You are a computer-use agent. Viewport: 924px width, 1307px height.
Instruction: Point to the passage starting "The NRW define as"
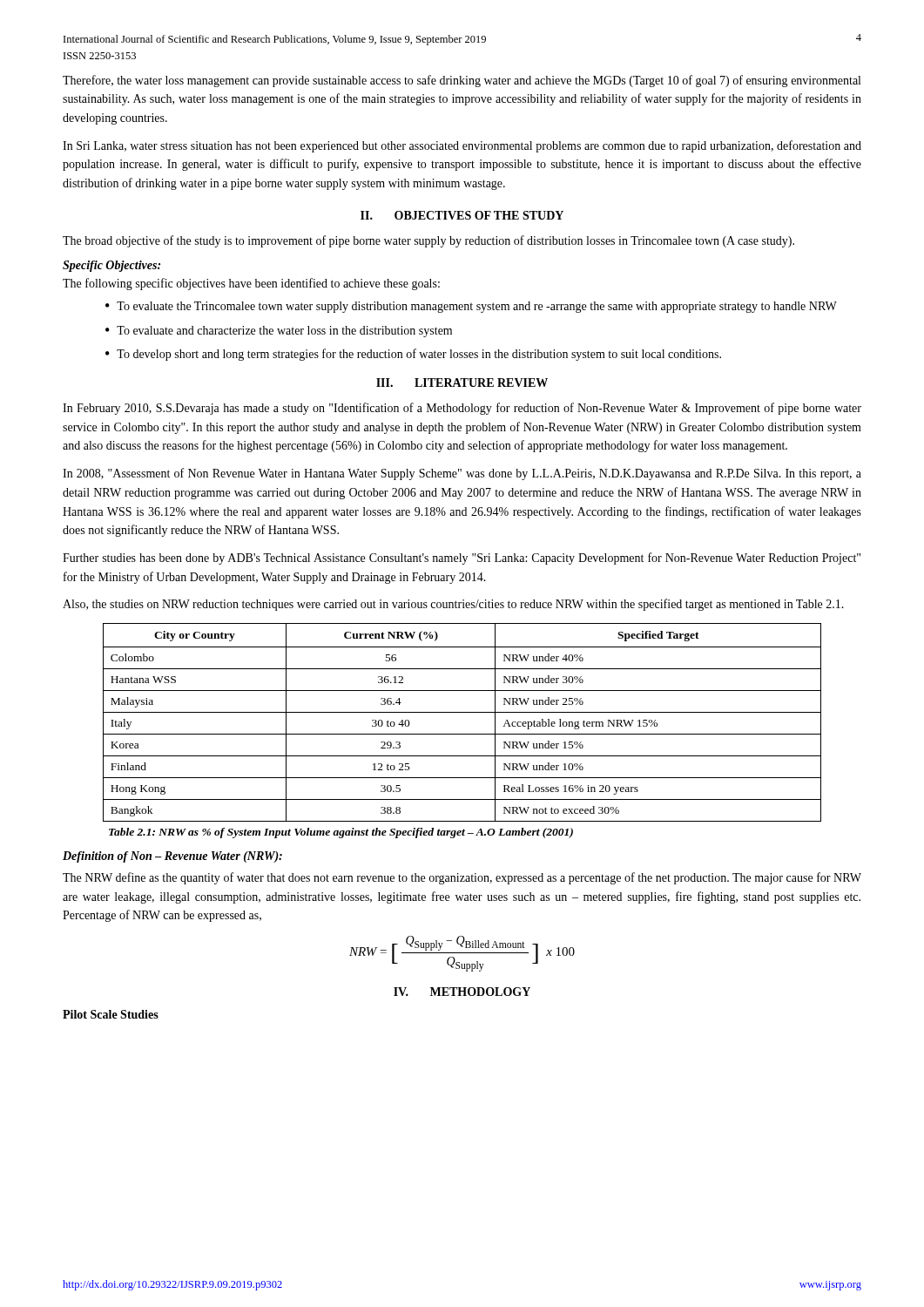[462, 897]
